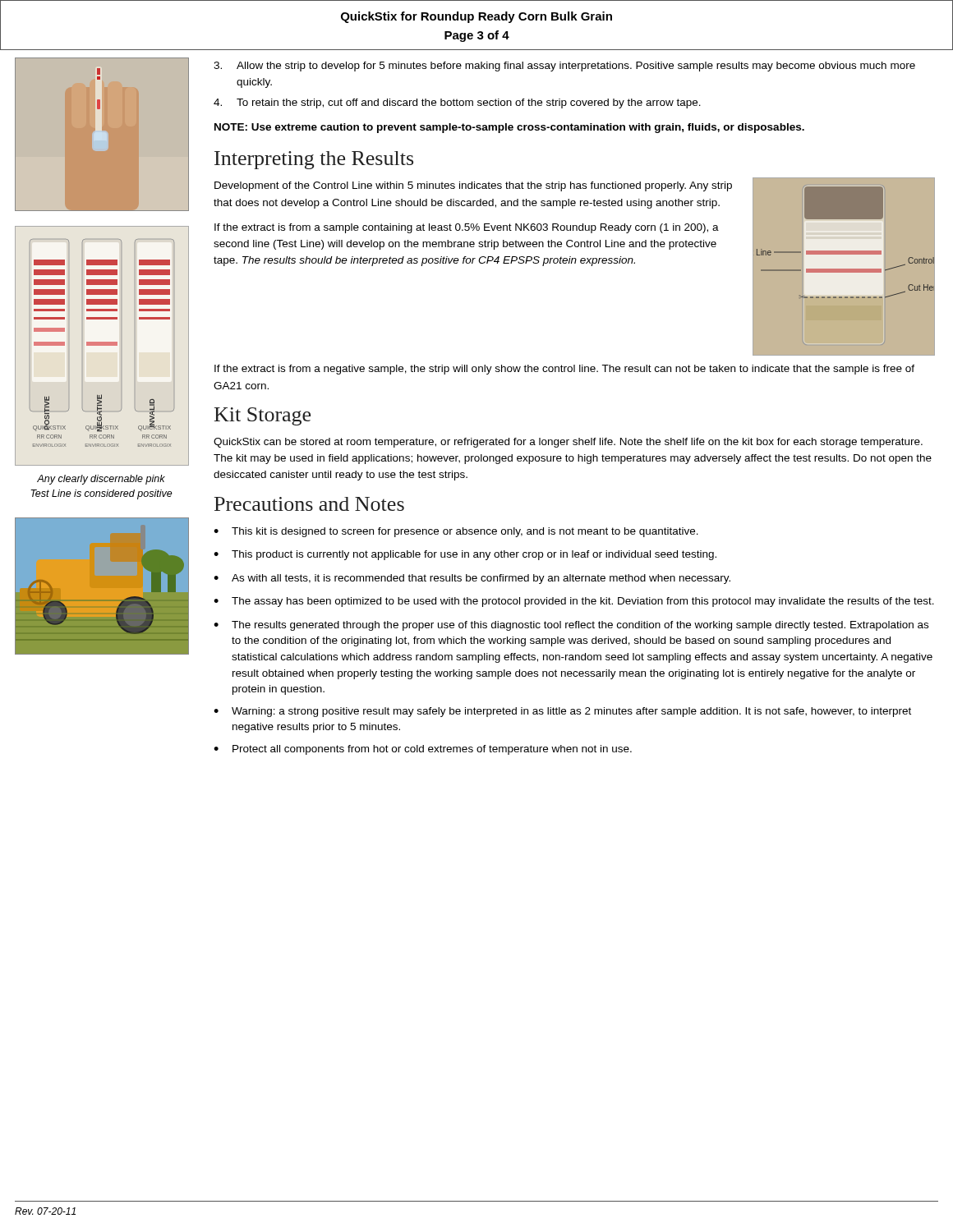The width and height of the screenshot is (953, 1232).
Task: Navigate to the text block starting "• Protect all components from hot"
Action: (x=423, y=750)
